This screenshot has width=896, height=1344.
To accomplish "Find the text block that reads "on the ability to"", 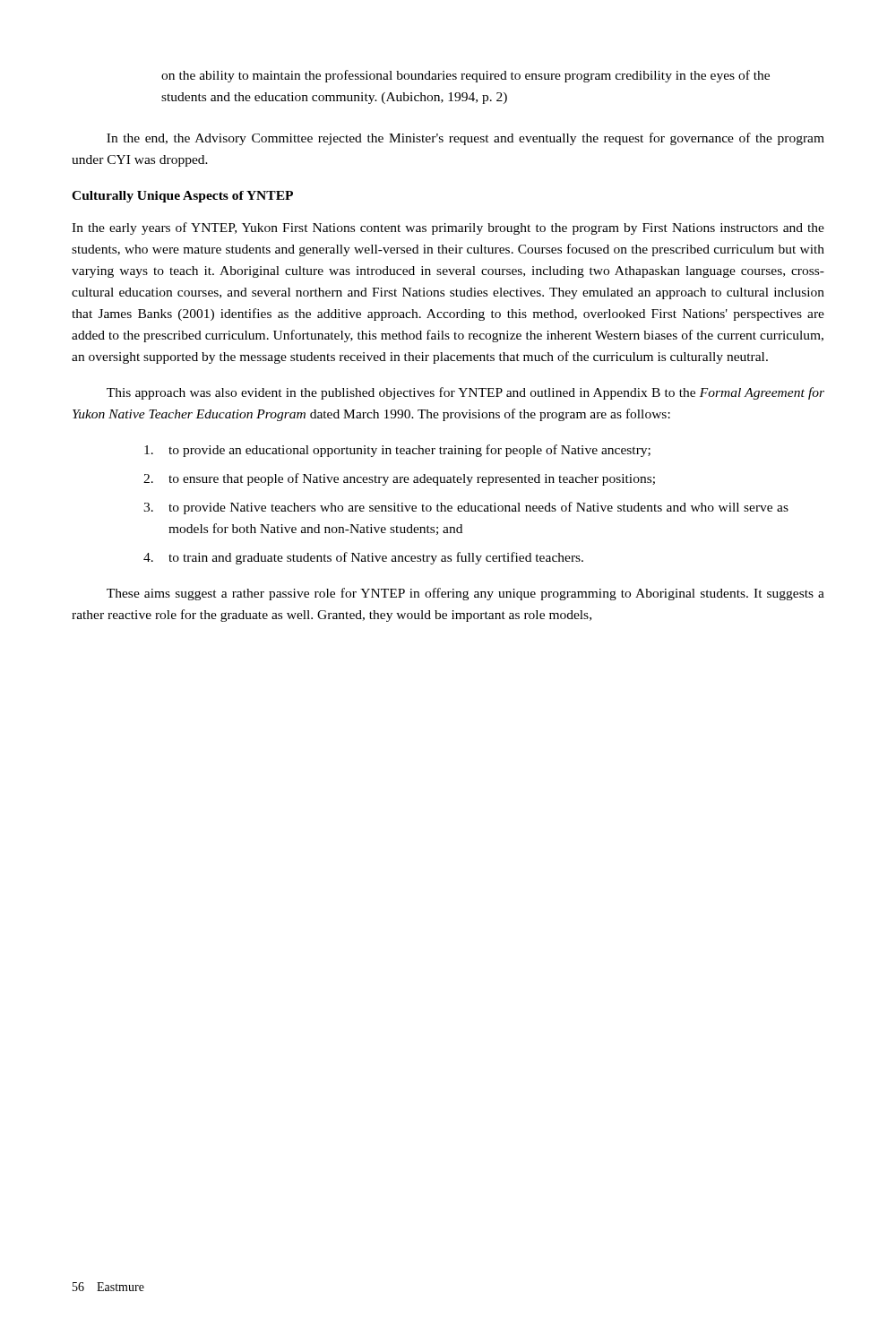I will pyautogui.click(x=466, y=86).
